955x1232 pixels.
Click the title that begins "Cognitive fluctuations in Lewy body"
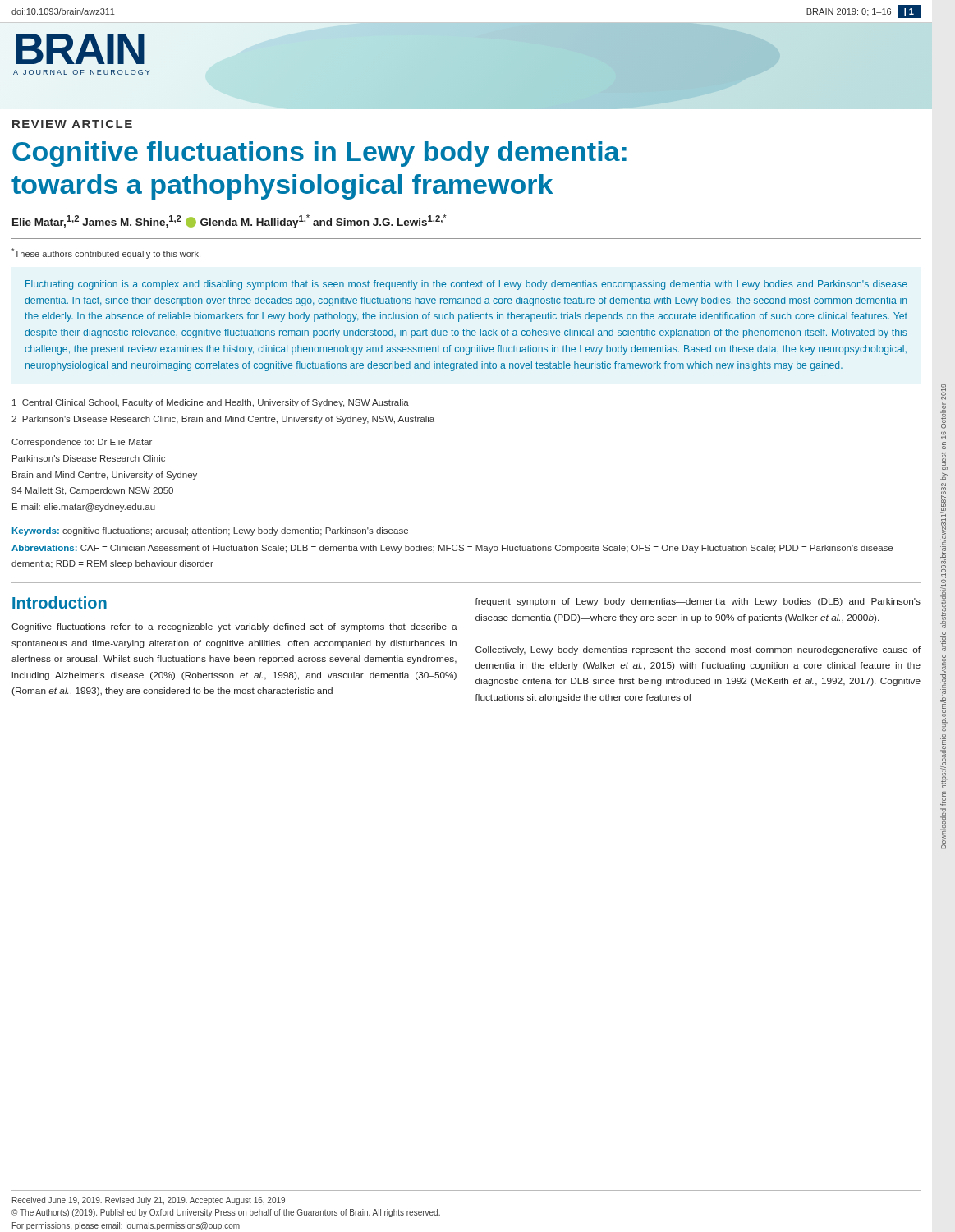[x=320, y=168]
